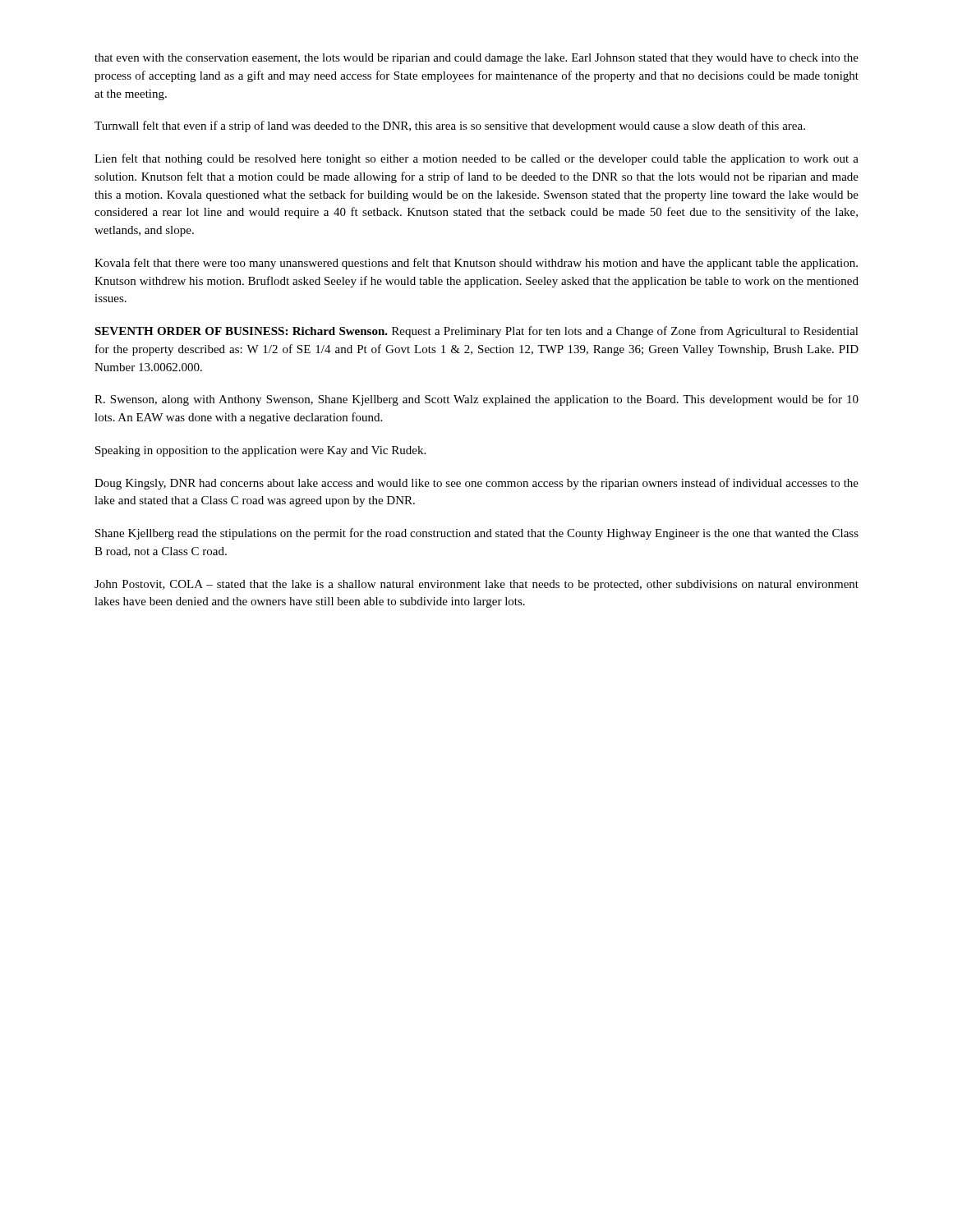Find the text starting "R. Swenson, along with"
This screenshot has height=1232, width=953.
coord(476,408)
